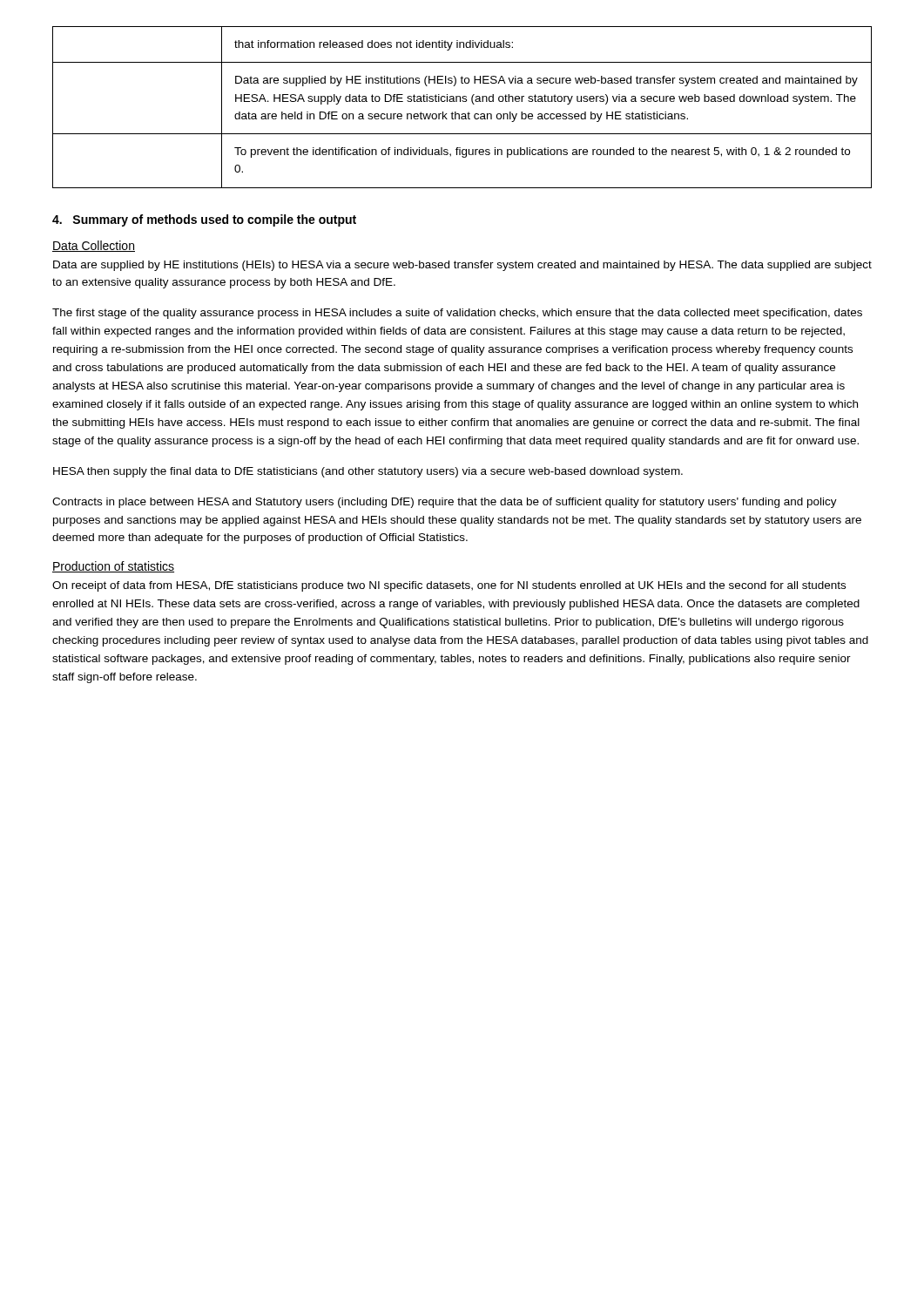
Task: Locate the text block that says "Contracts in place between"
Action: [x=457, y=519]
